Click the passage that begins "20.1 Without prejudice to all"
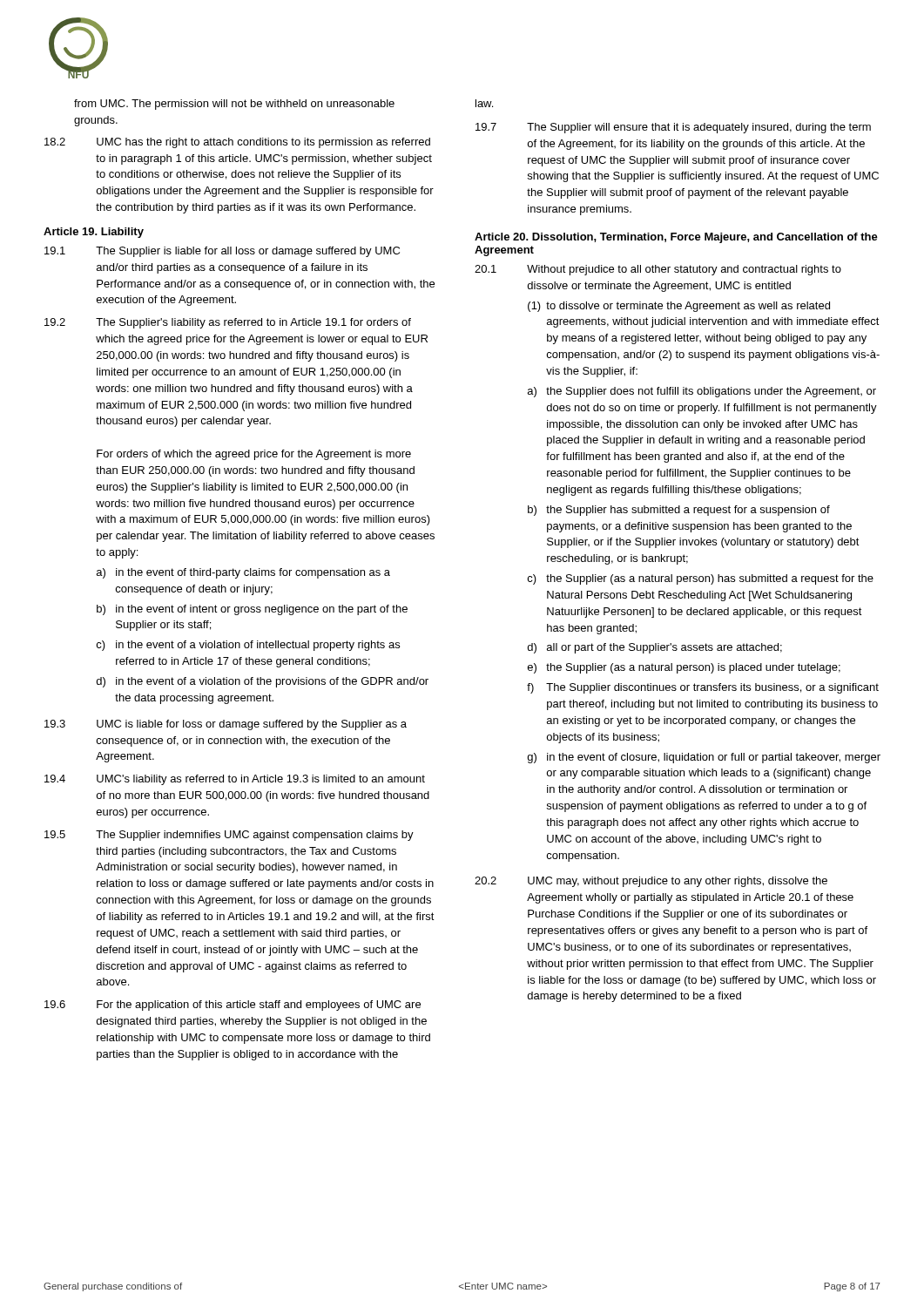Viewport: 924px width, 1307px height. (x=678, y=564)
